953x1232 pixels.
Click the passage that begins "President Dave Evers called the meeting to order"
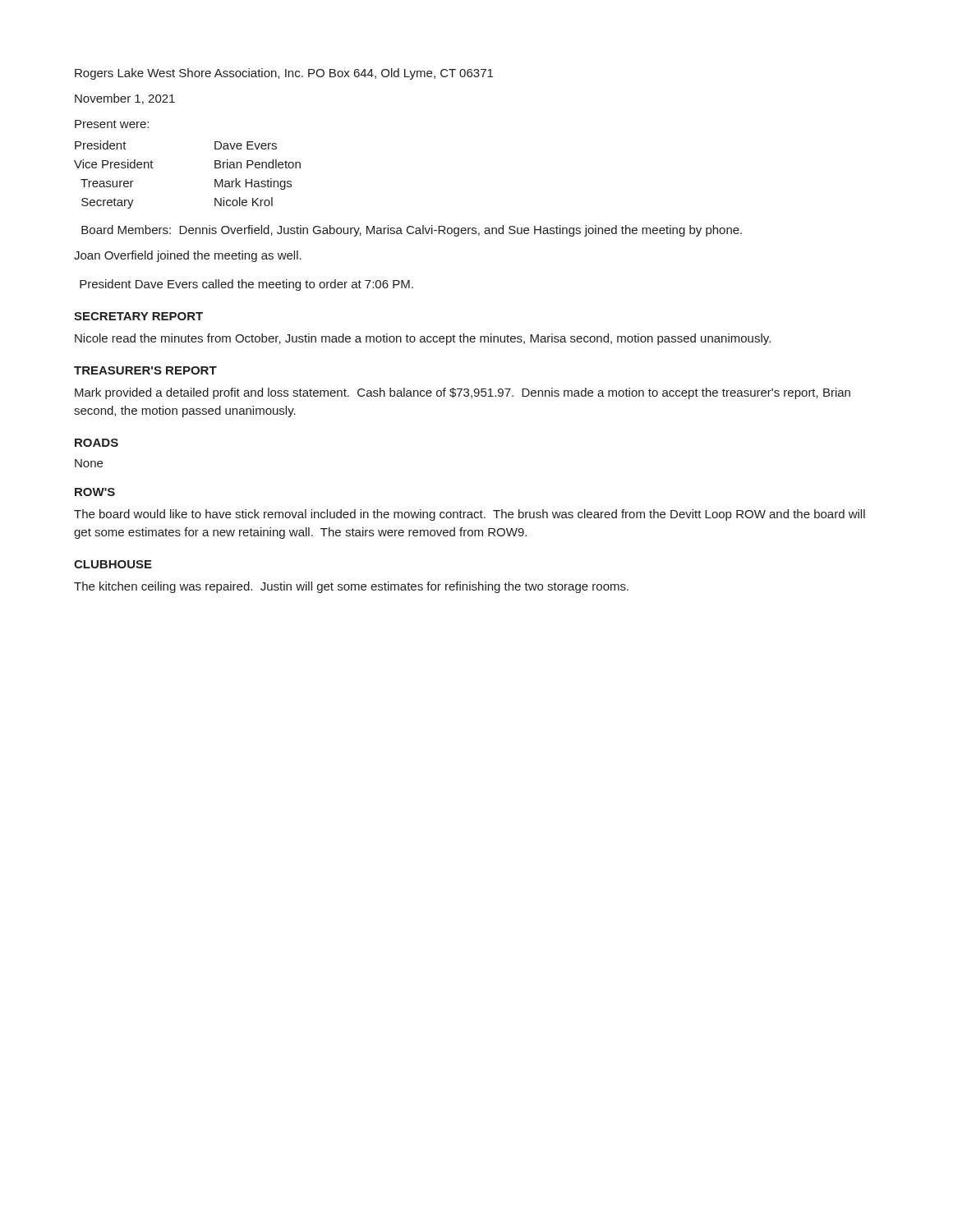point(245,284)
